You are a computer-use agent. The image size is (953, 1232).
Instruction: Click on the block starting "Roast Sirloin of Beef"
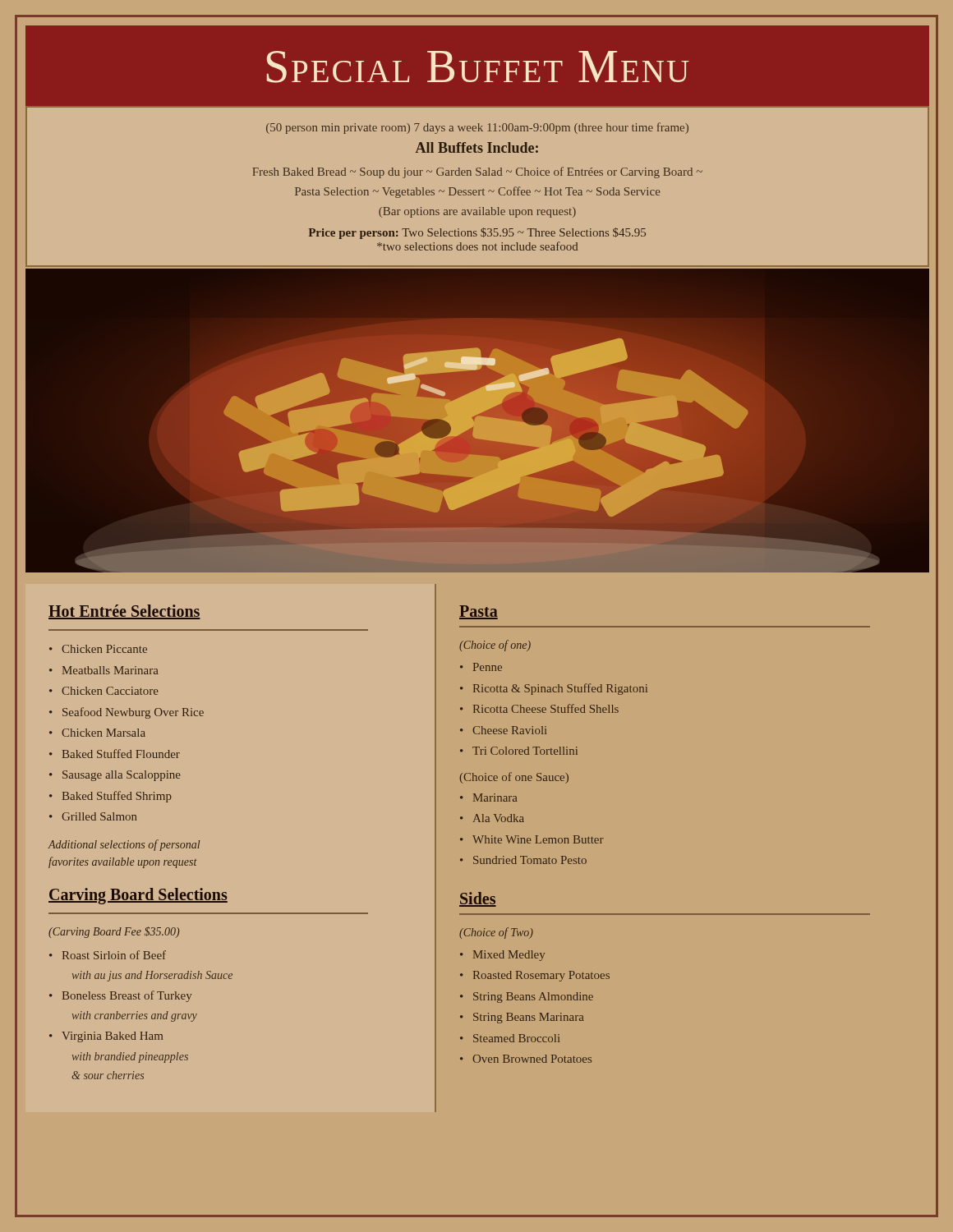(x=114, y=955)
